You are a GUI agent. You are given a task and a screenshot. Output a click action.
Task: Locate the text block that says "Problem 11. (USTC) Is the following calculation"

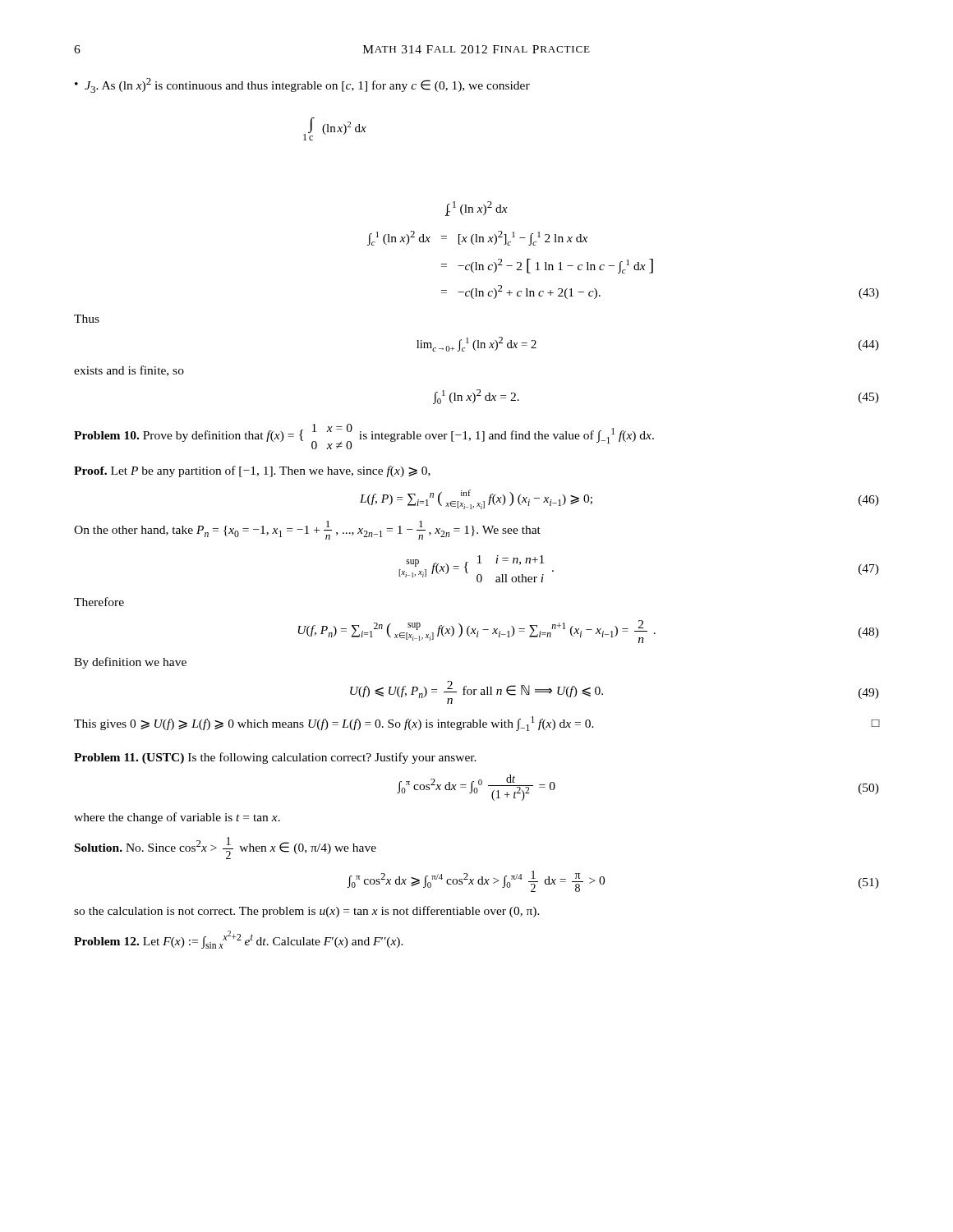476,757
